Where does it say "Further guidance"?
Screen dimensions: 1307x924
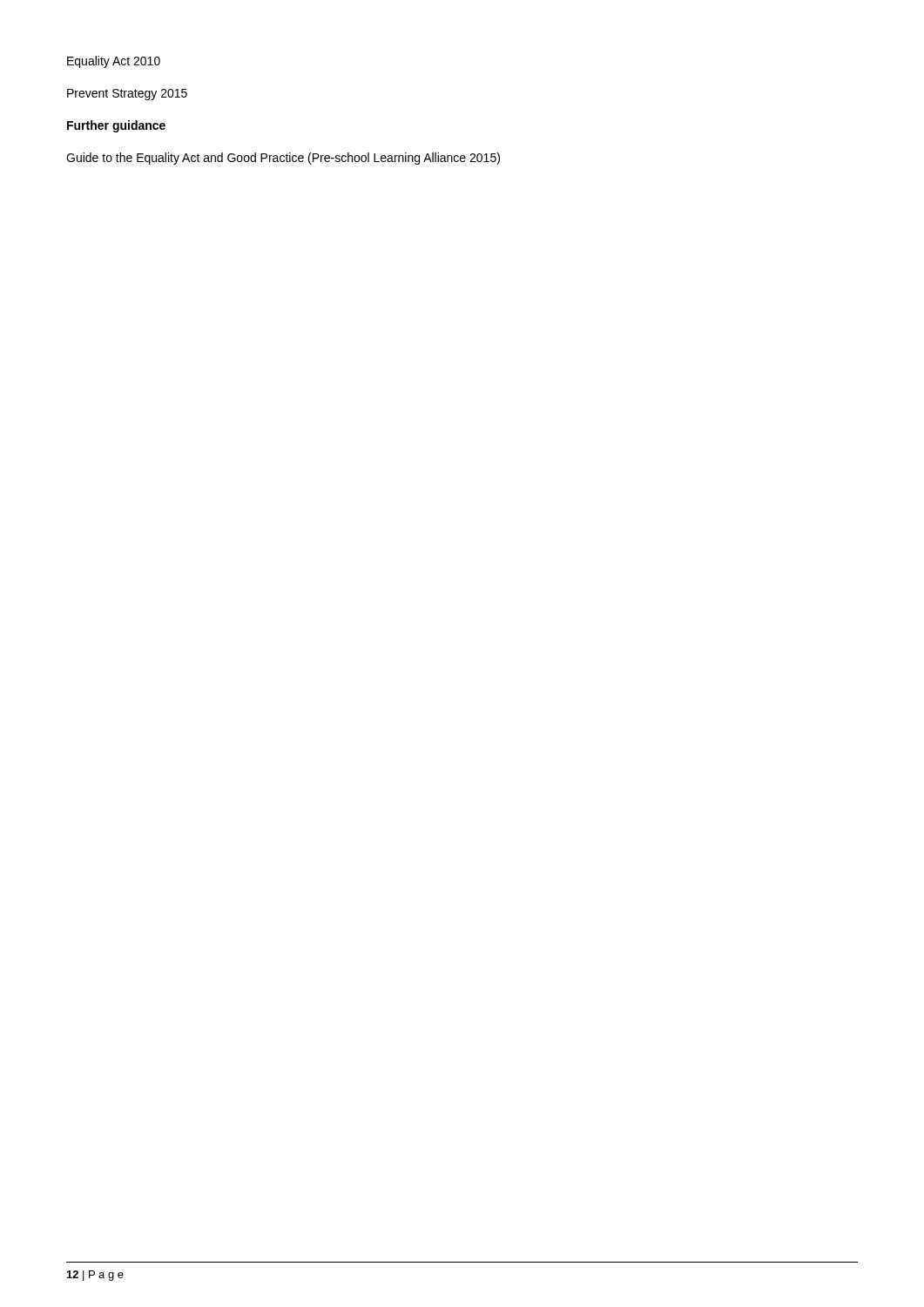tap(116, 125)
